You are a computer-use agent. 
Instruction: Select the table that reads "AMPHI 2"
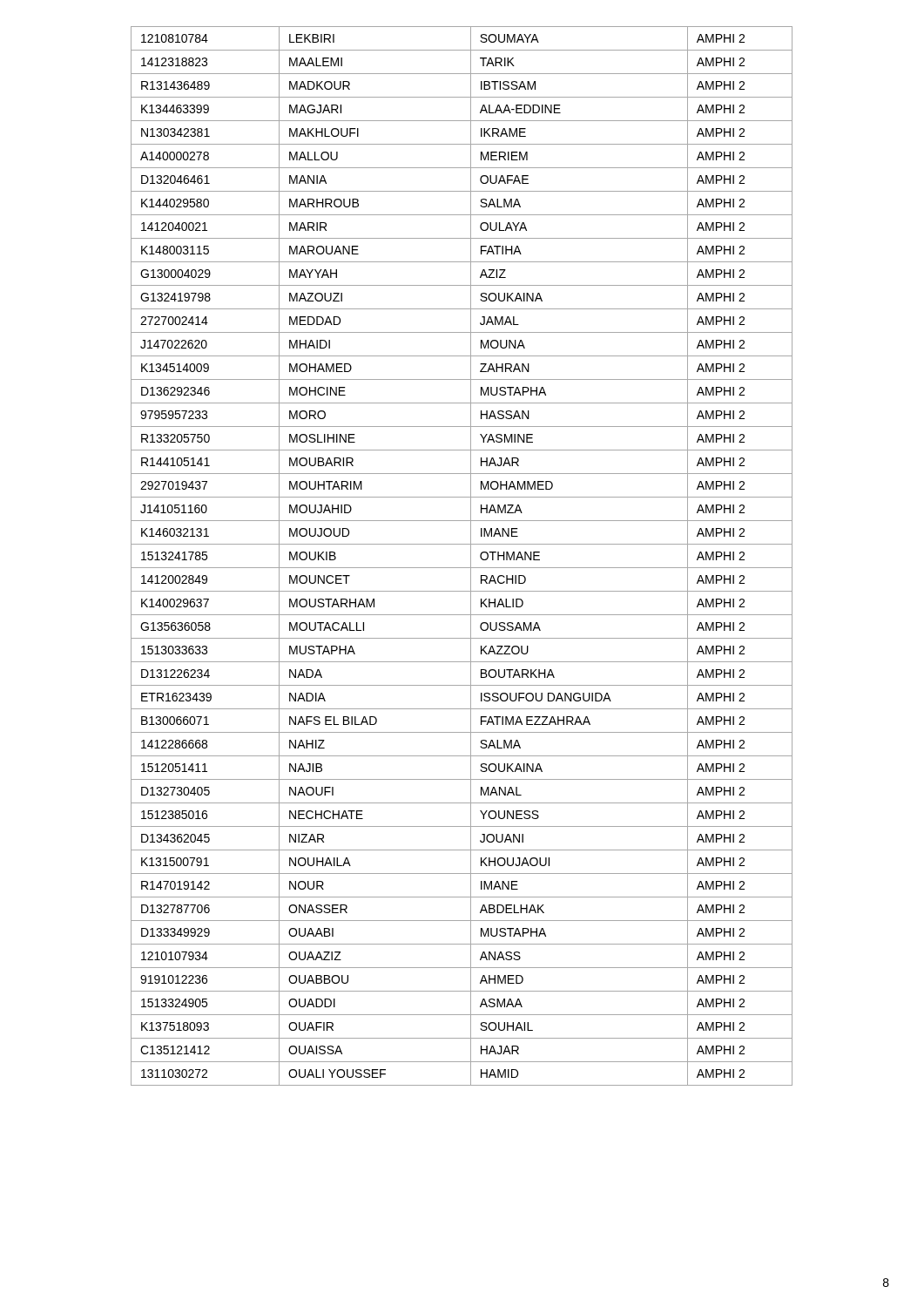[x=462, y=556]
